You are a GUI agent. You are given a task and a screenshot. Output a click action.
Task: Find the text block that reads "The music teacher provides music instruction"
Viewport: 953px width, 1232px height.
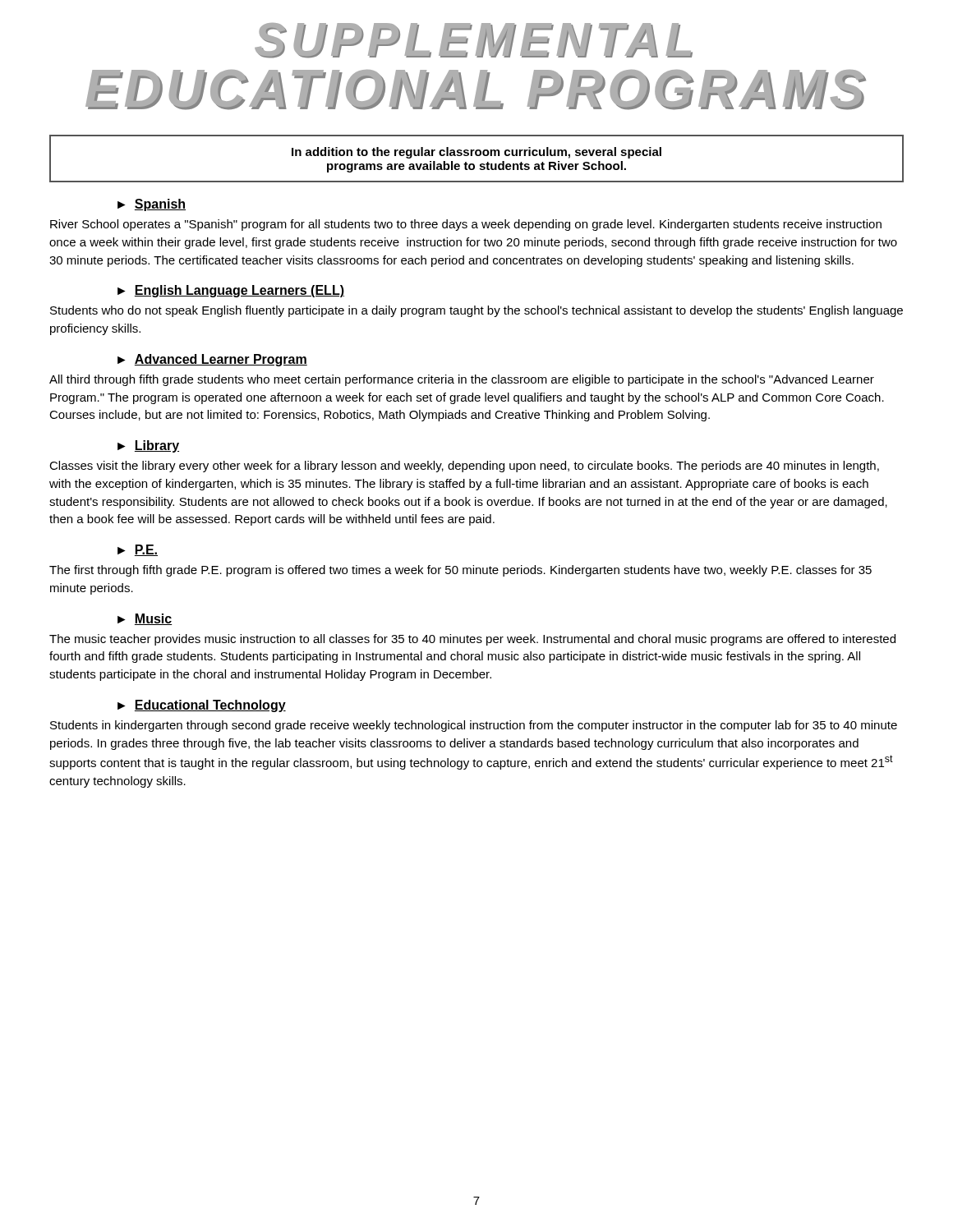pyautogui.click(x=473, y=656)
